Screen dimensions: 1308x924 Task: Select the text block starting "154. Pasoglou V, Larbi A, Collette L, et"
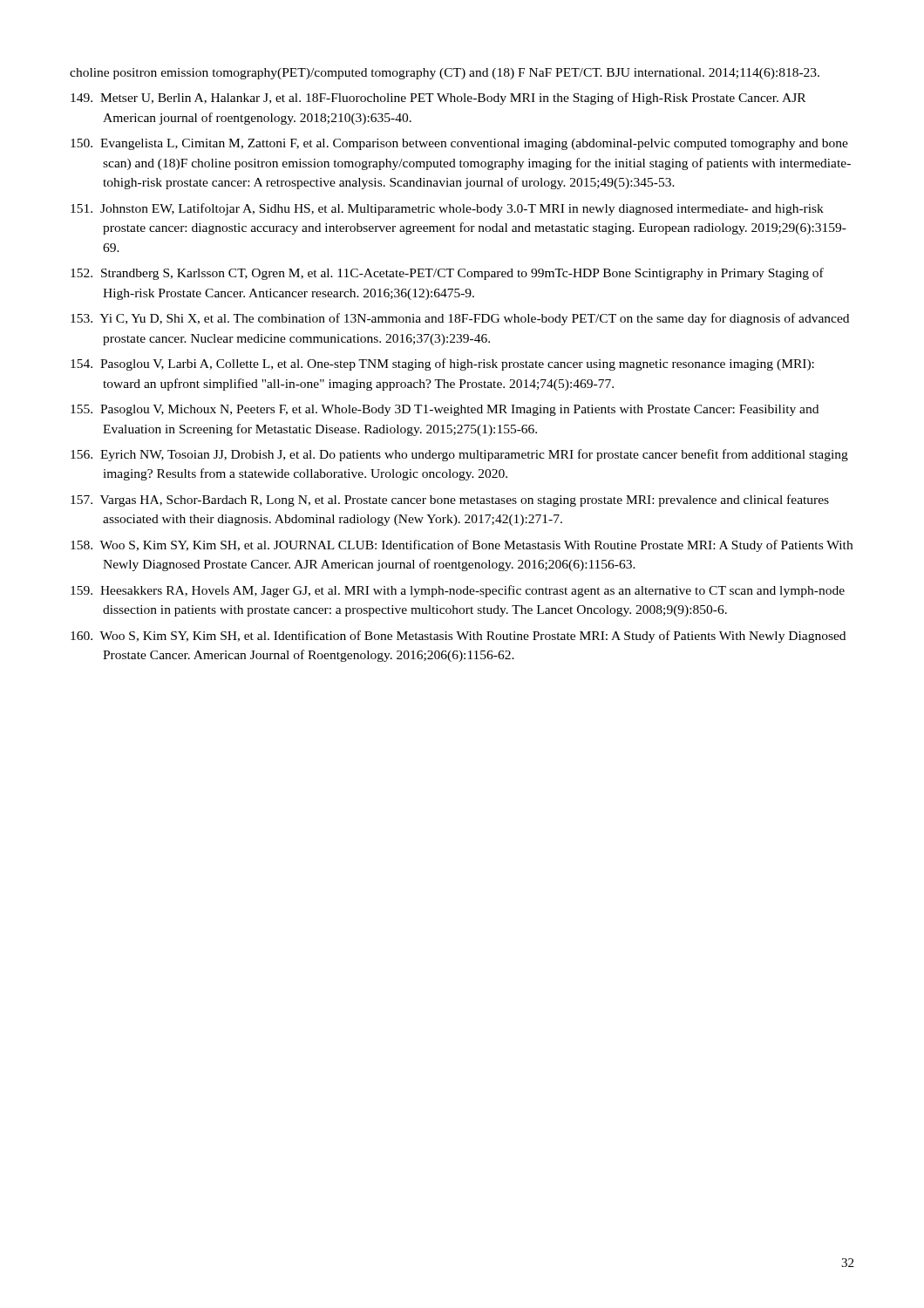click(x=442, y=373)
